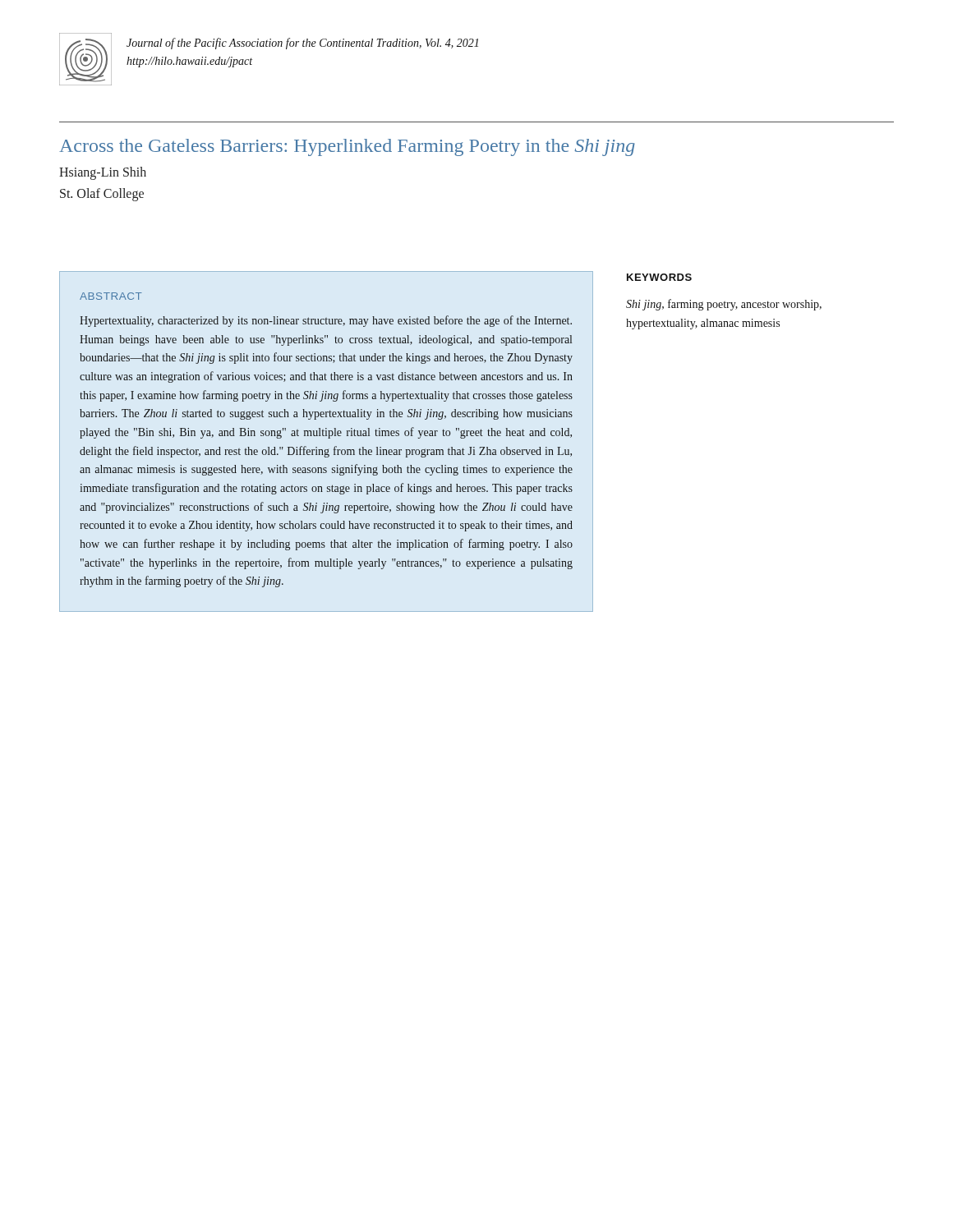Point to the title beginning "Across the Gateless Barriers: Hyperlinked Farming Poetry in"
Image resolution: width=953 pixels, height=1232 pixels.
click(x=476, y=146)
